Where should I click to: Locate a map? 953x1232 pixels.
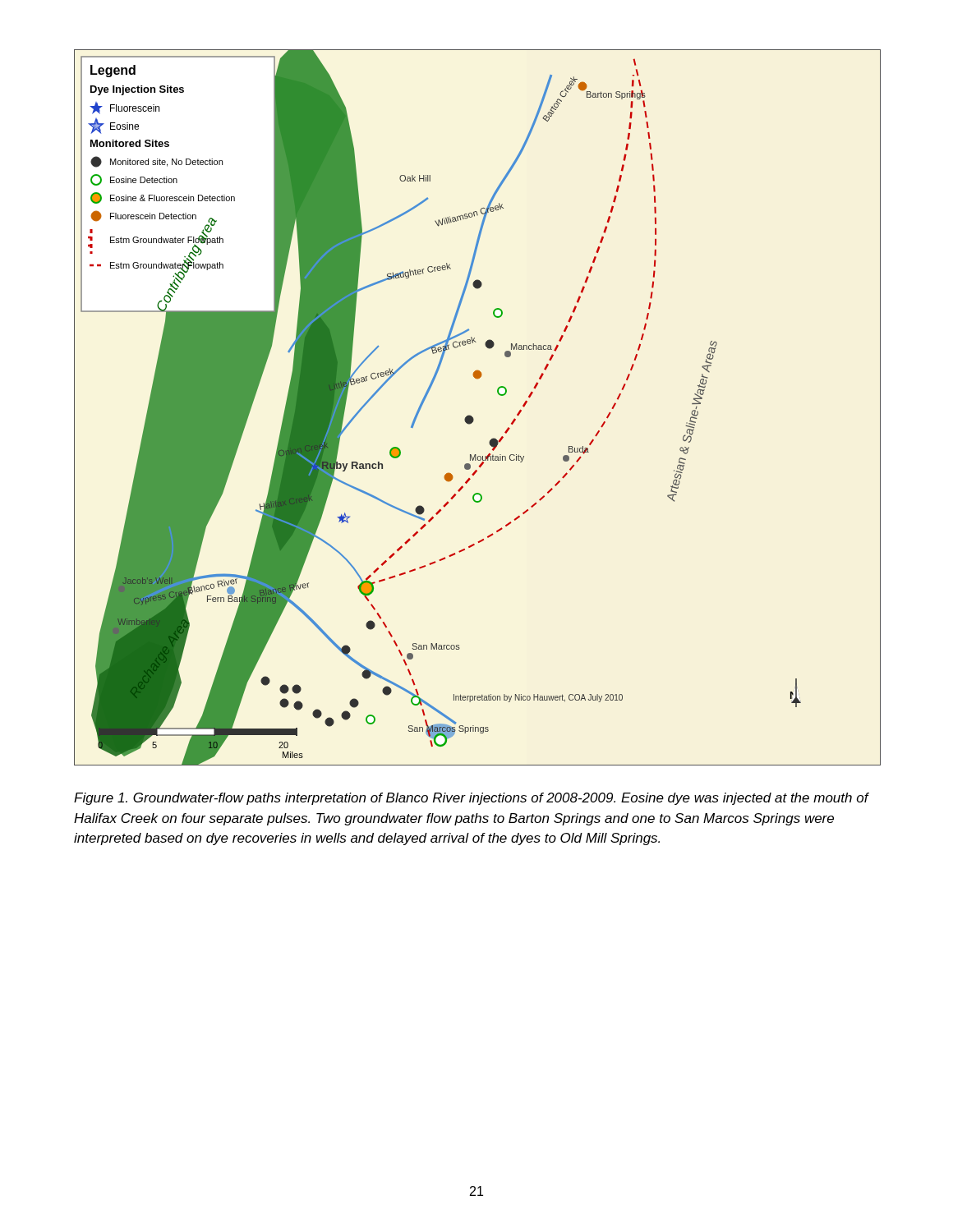click(476, 407)
